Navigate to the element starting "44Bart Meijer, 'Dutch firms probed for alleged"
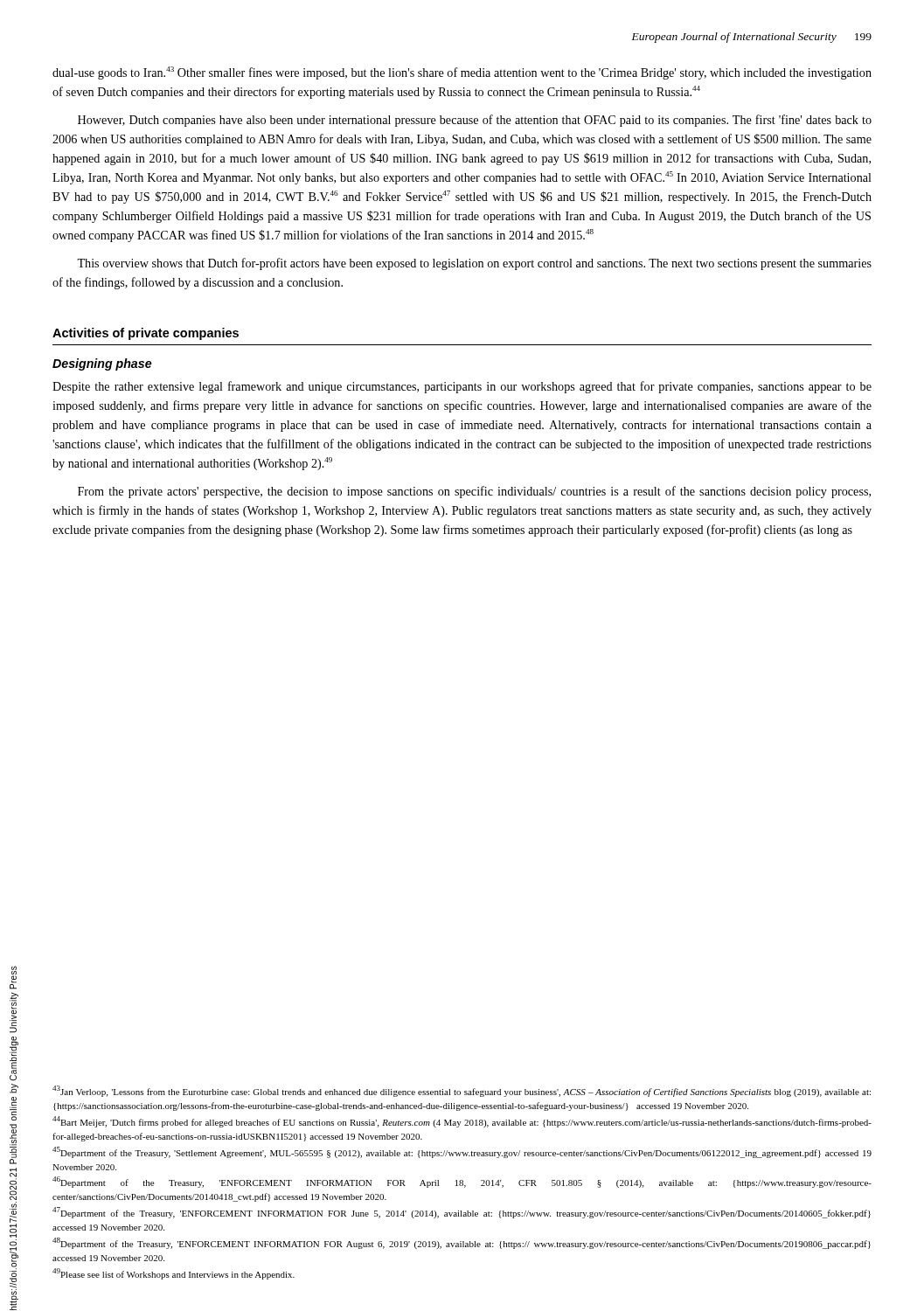 point(462,1128)
